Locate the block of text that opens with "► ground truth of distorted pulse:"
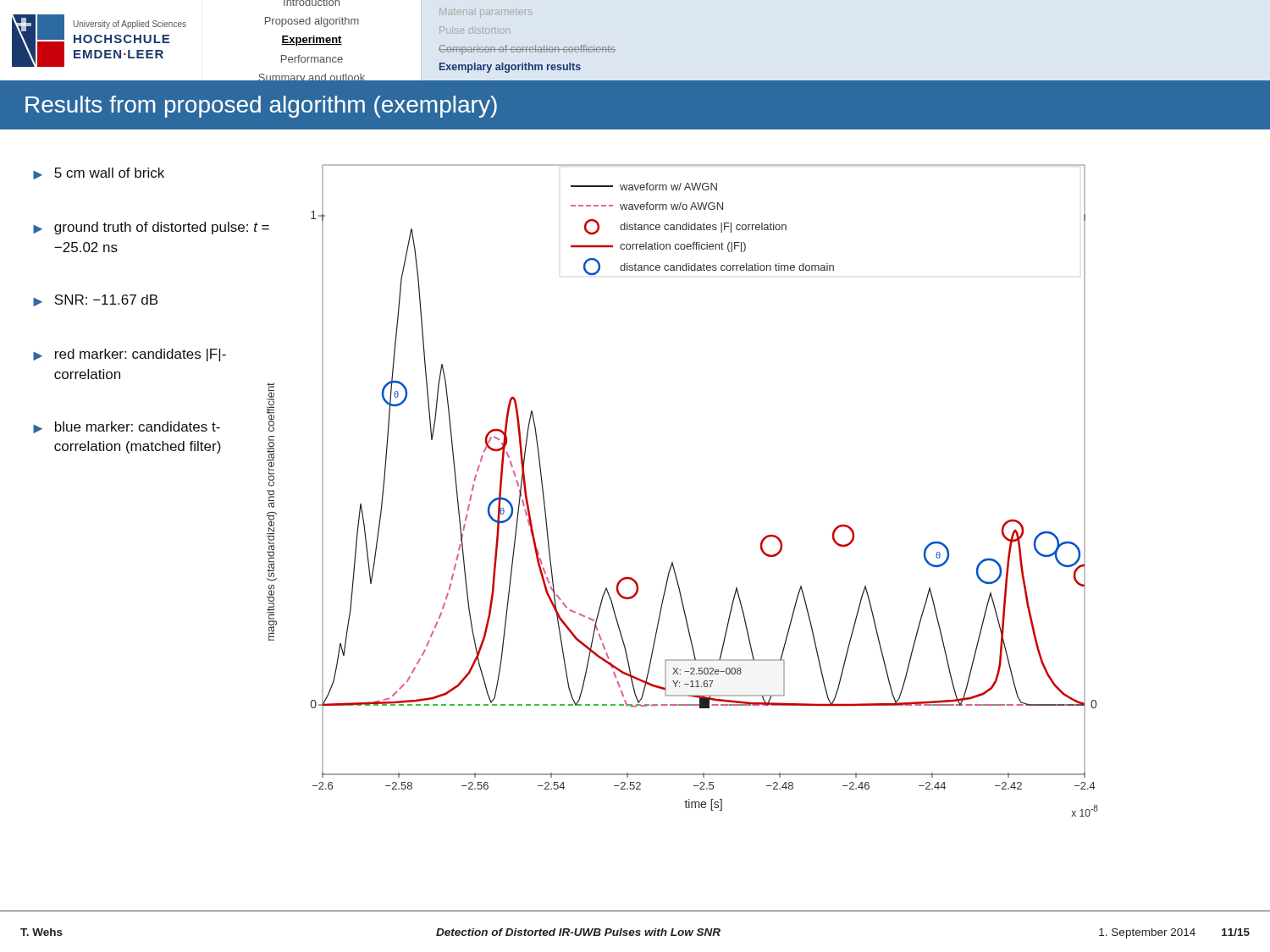 point(157,238)
